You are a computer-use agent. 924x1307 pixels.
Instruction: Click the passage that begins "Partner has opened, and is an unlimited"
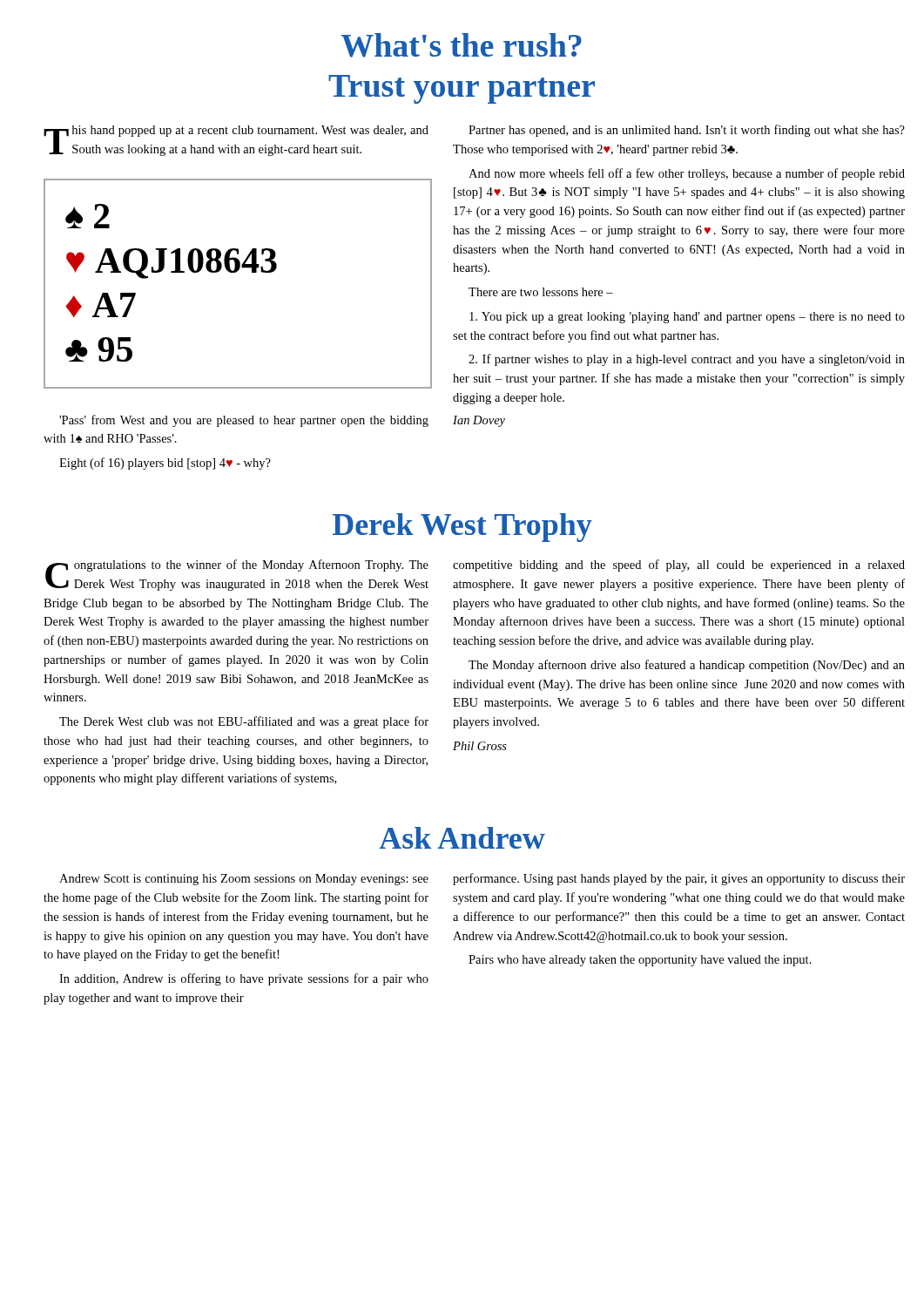[679, 139]
